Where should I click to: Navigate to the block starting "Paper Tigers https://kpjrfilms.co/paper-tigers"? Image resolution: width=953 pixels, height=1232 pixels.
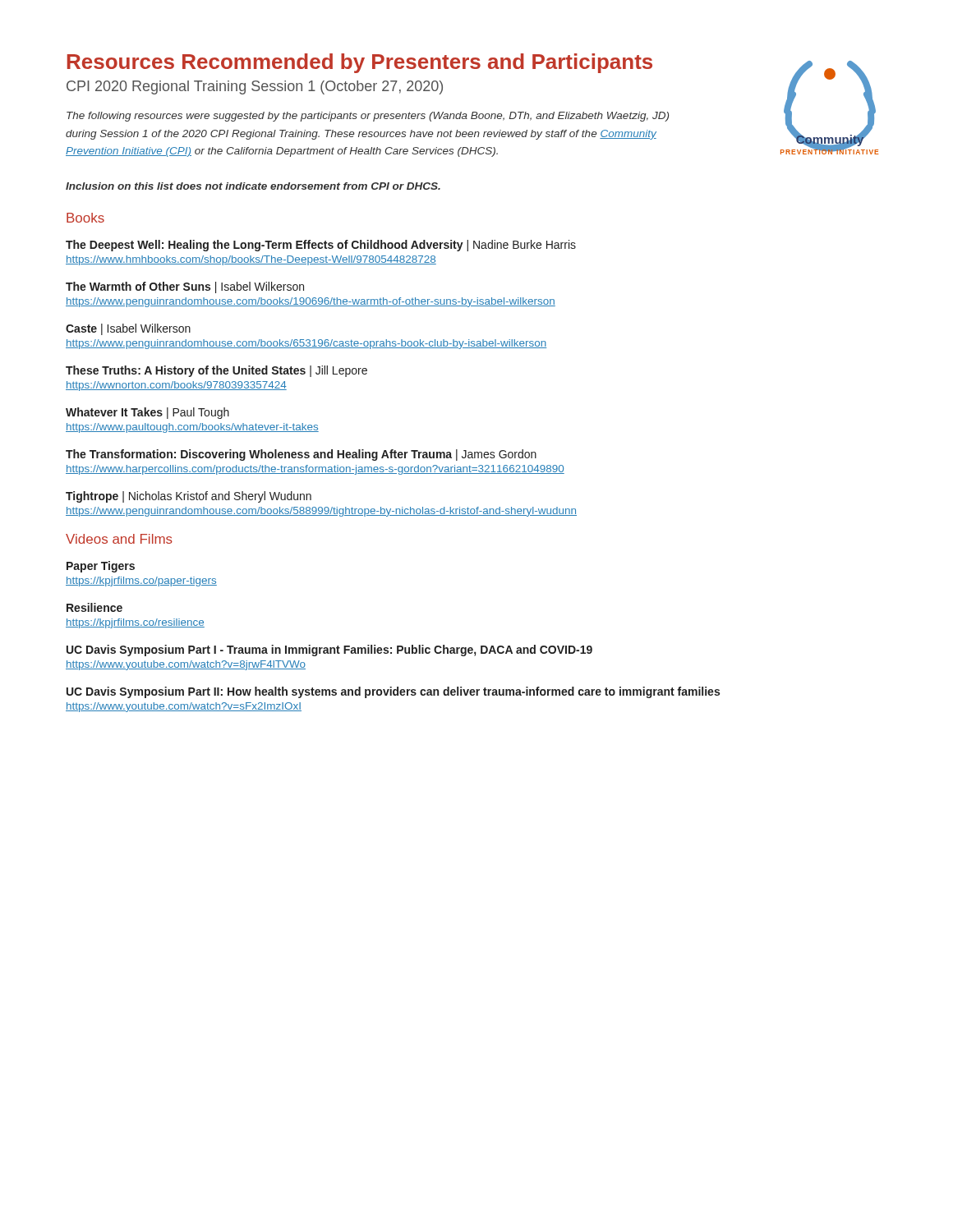coord(101,567)
